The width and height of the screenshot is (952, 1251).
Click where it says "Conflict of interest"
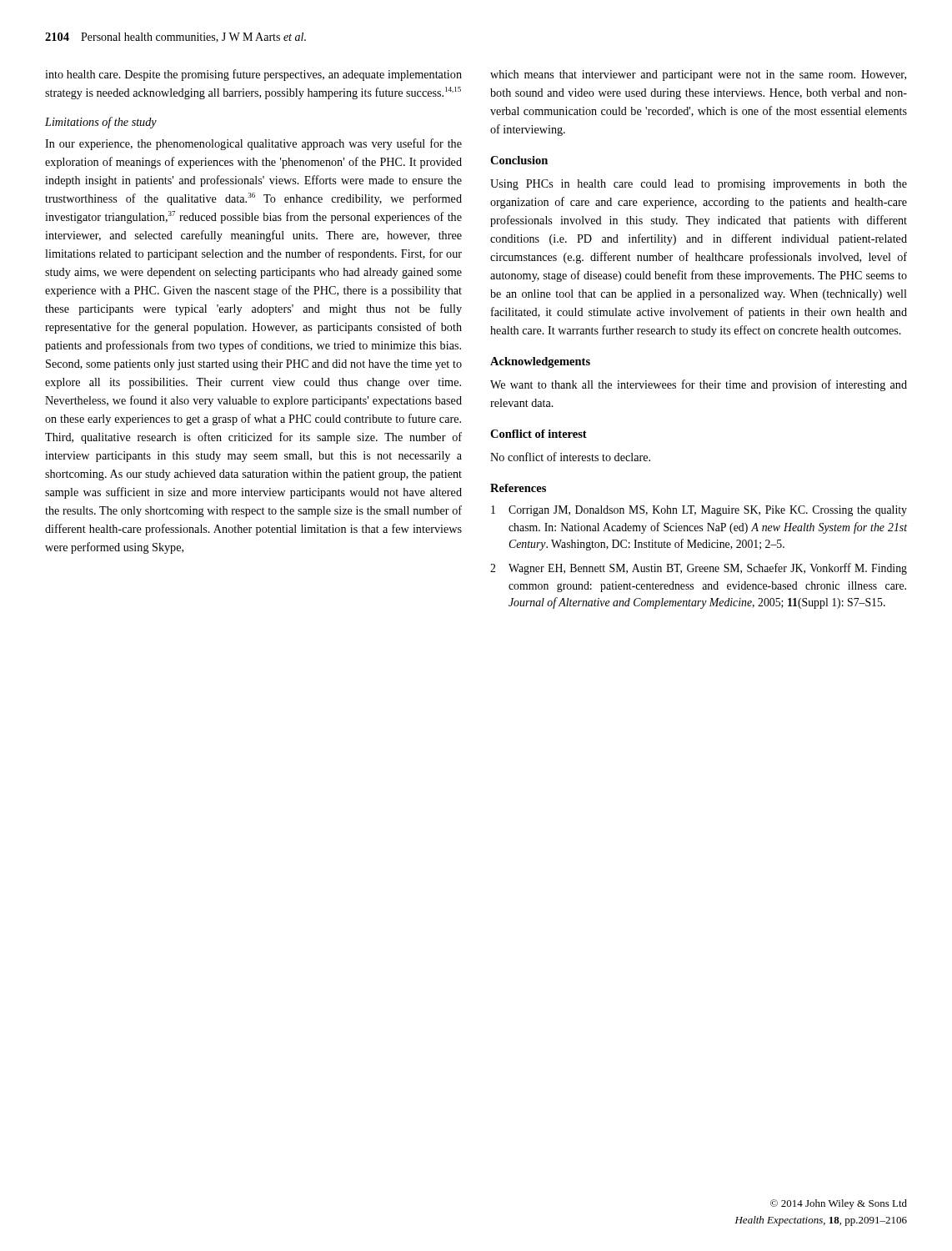tap(538, 434)
